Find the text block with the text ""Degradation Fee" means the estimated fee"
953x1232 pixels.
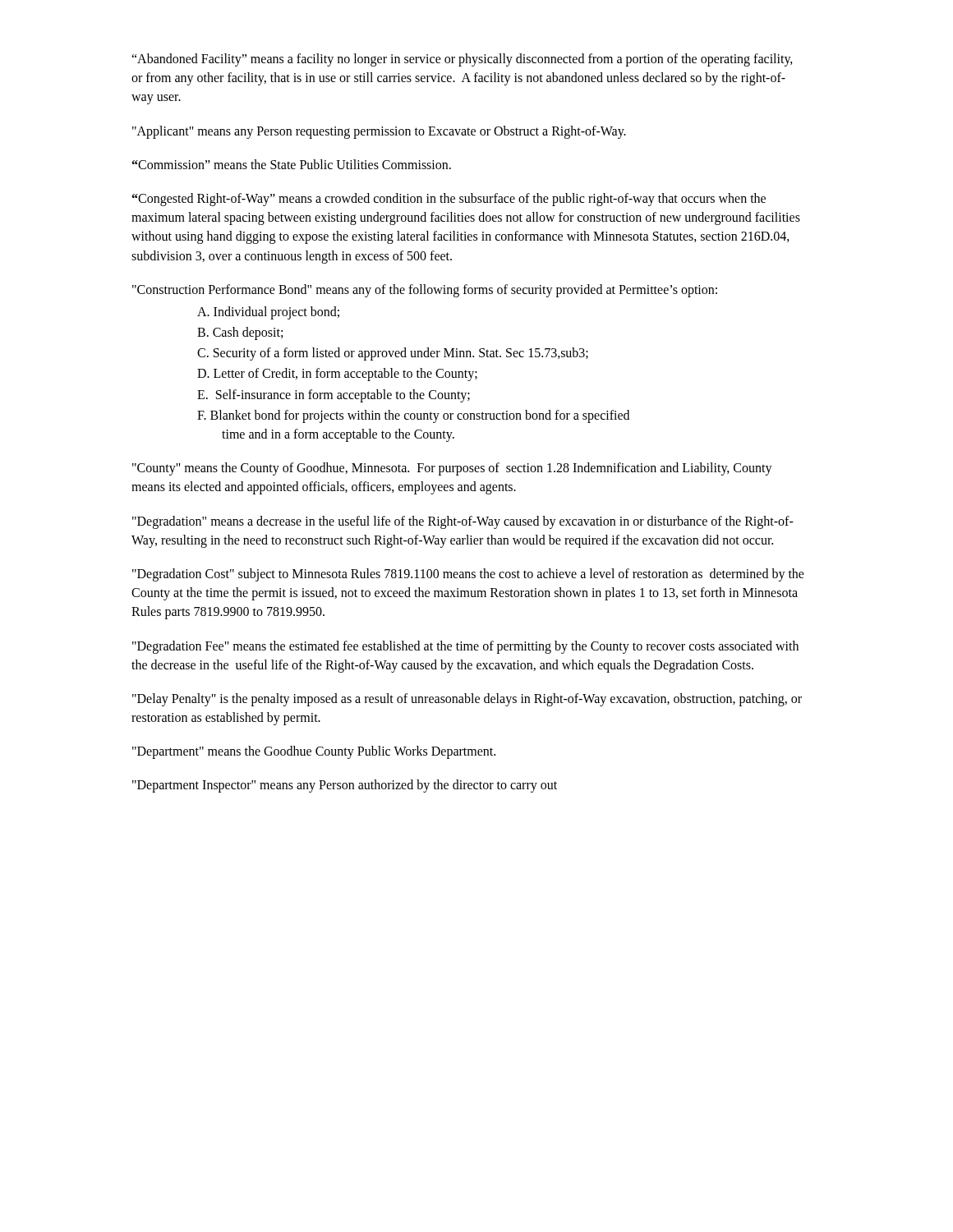[465, 655]
